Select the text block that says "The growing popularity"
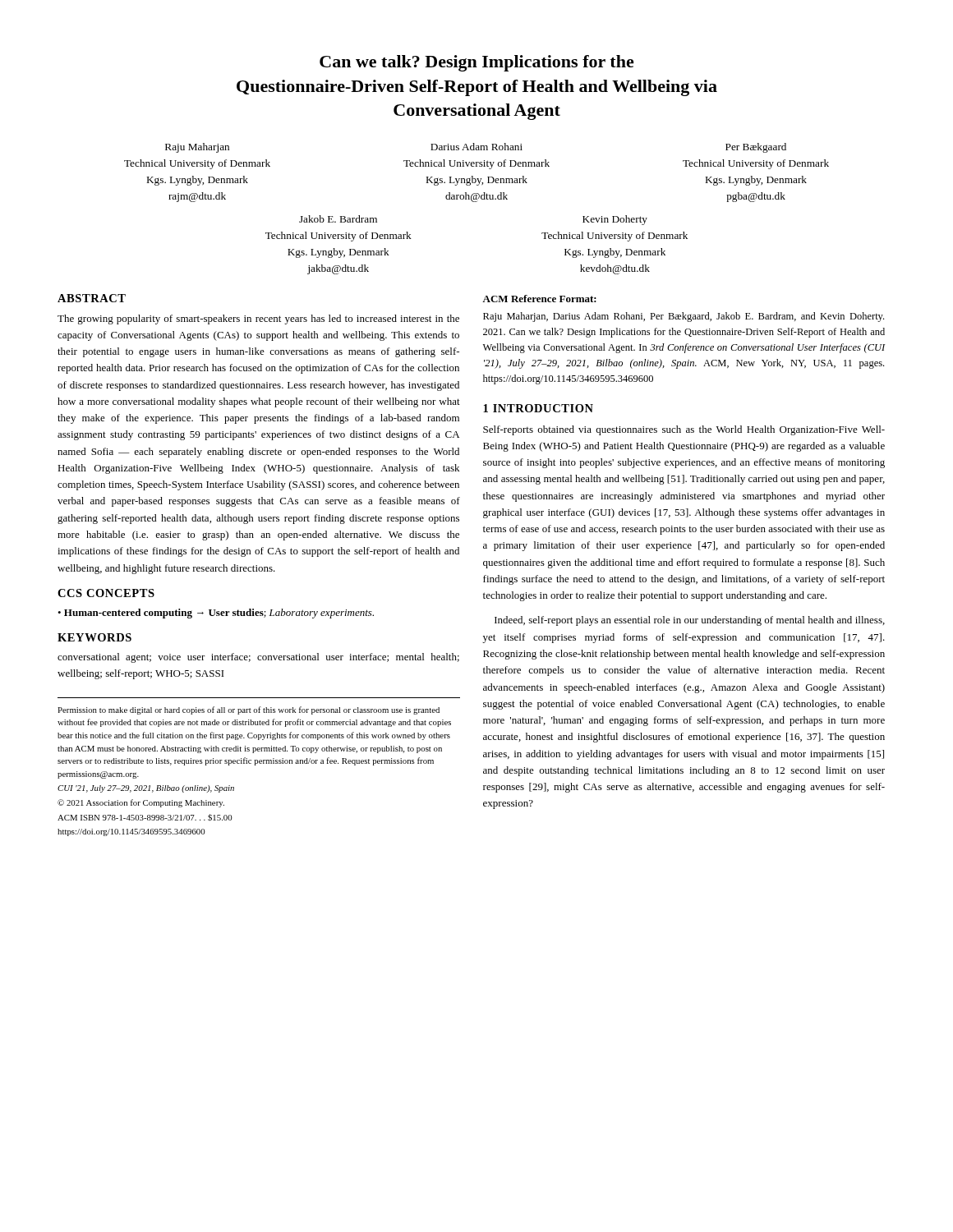Screen dimensions: 1232x953 click(259, 443)
